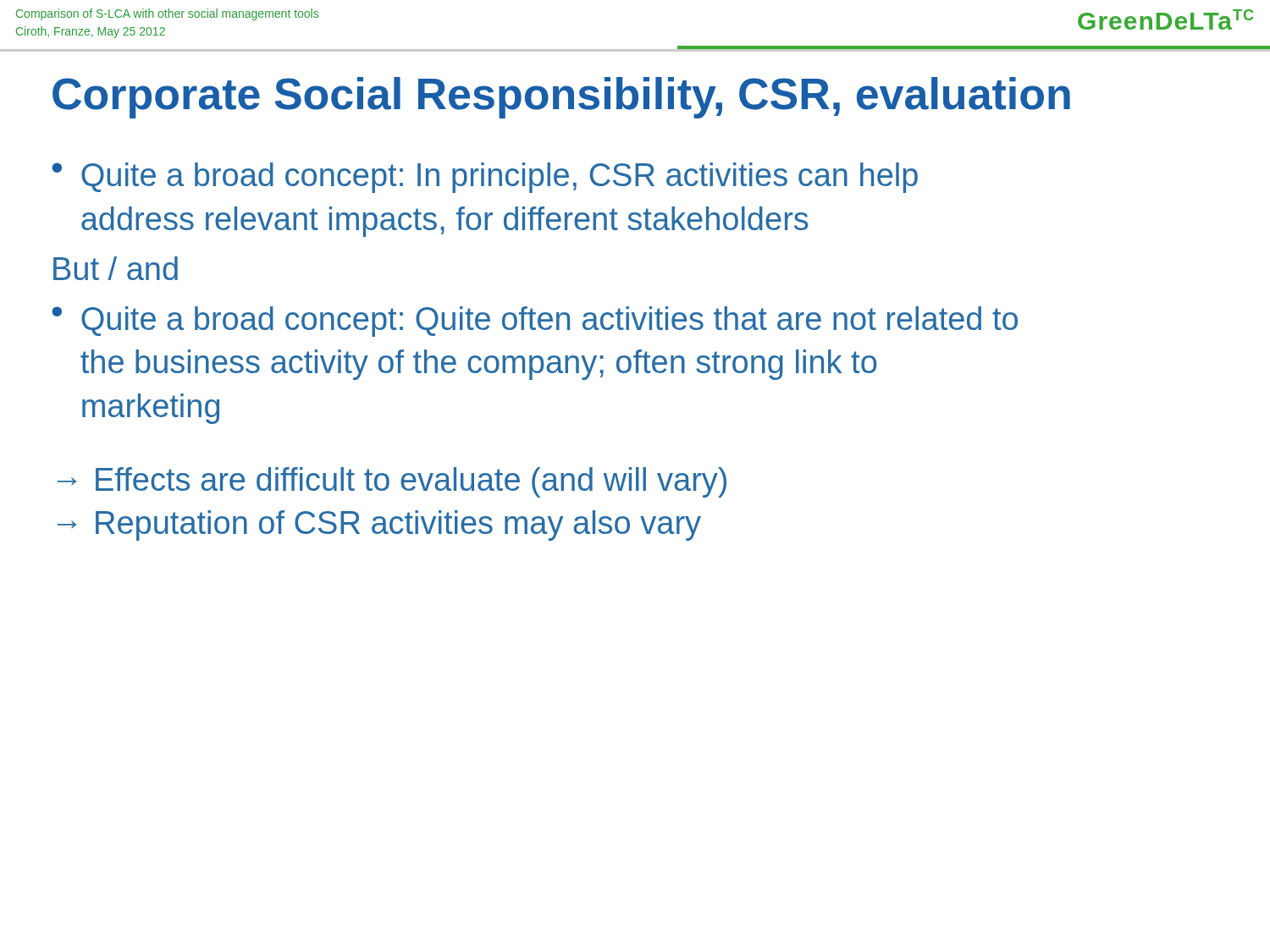1270x952 pixels.
Task: Locate the title with the text "Corporate Social Responsibility, CSR,"
Action: [562, 94]
